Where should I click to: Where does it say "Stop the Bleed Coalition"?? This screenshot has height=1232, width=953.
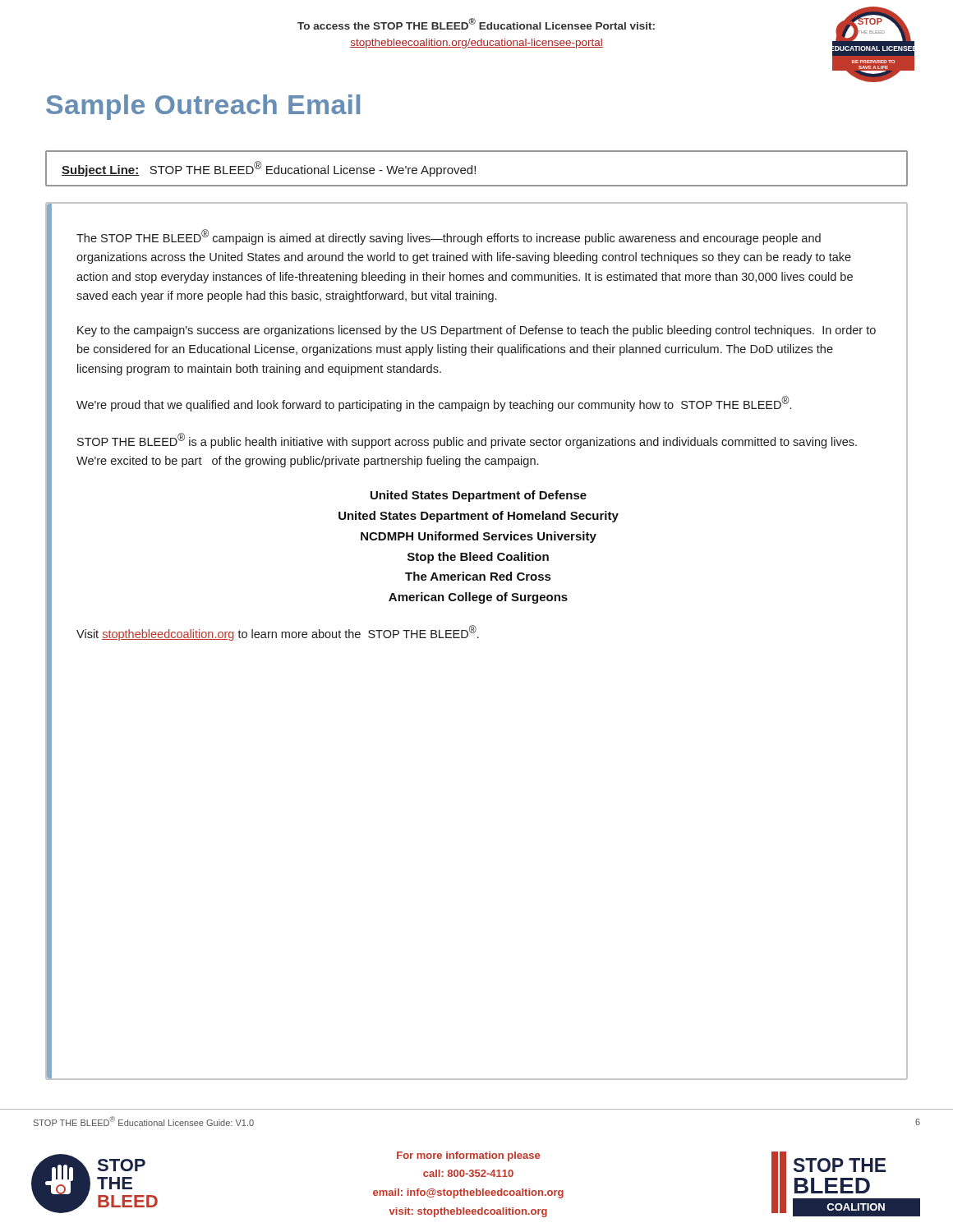coord(478,556)
